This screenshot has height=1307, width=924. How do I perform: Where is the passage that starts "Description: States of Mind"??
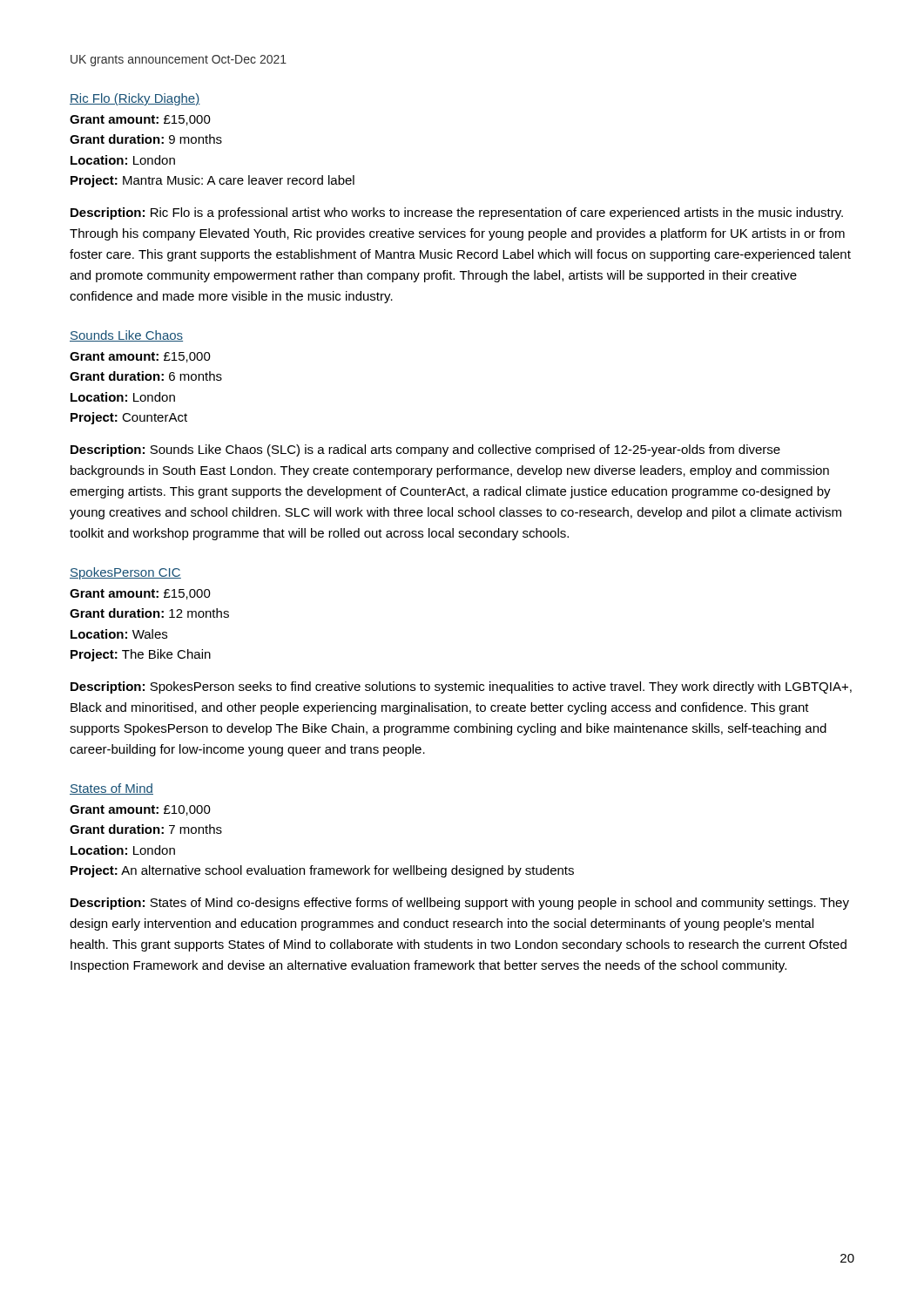click(x=459, y=934)
